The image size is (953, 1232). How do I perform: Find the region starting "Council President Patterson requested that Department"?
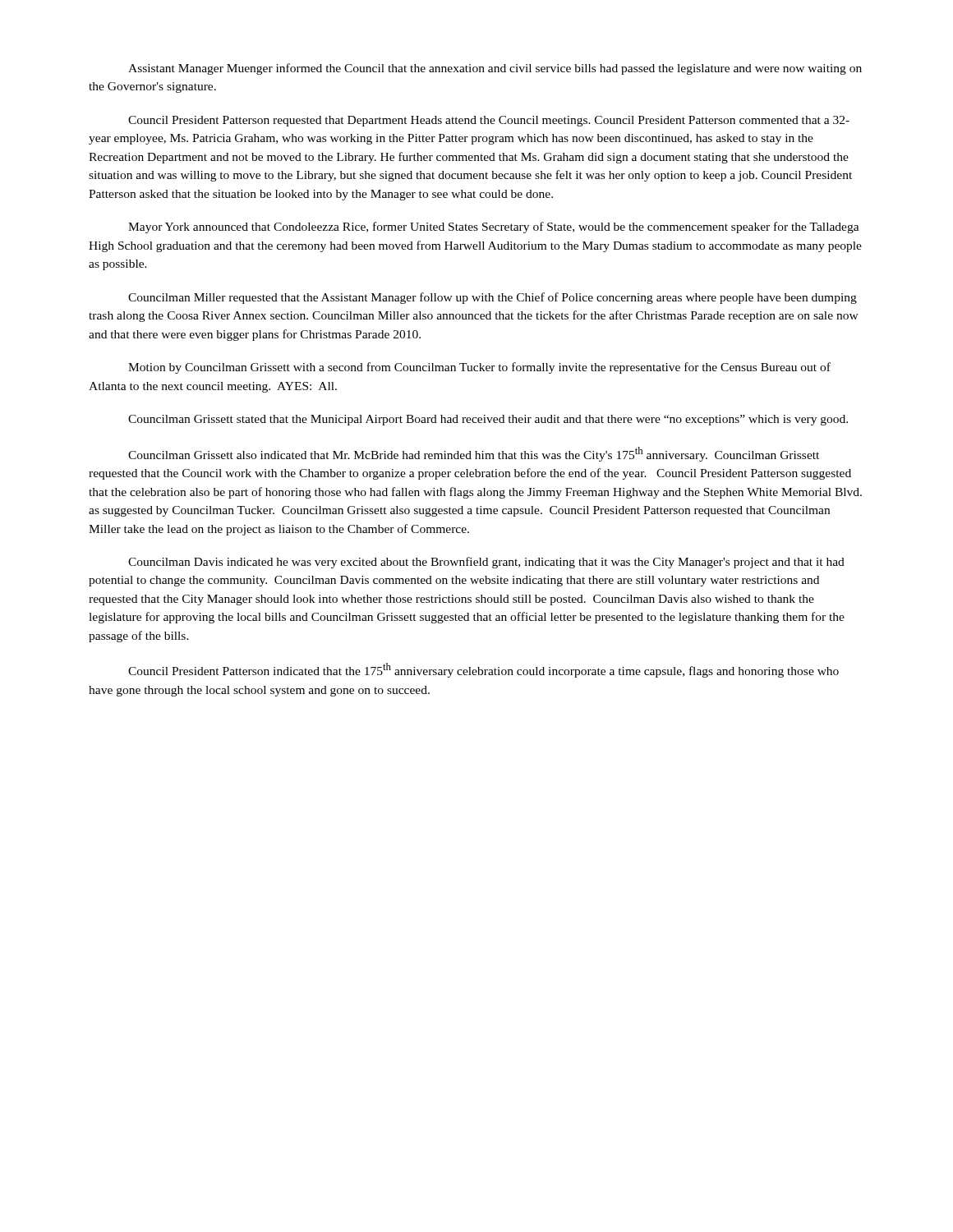(470, 156)
